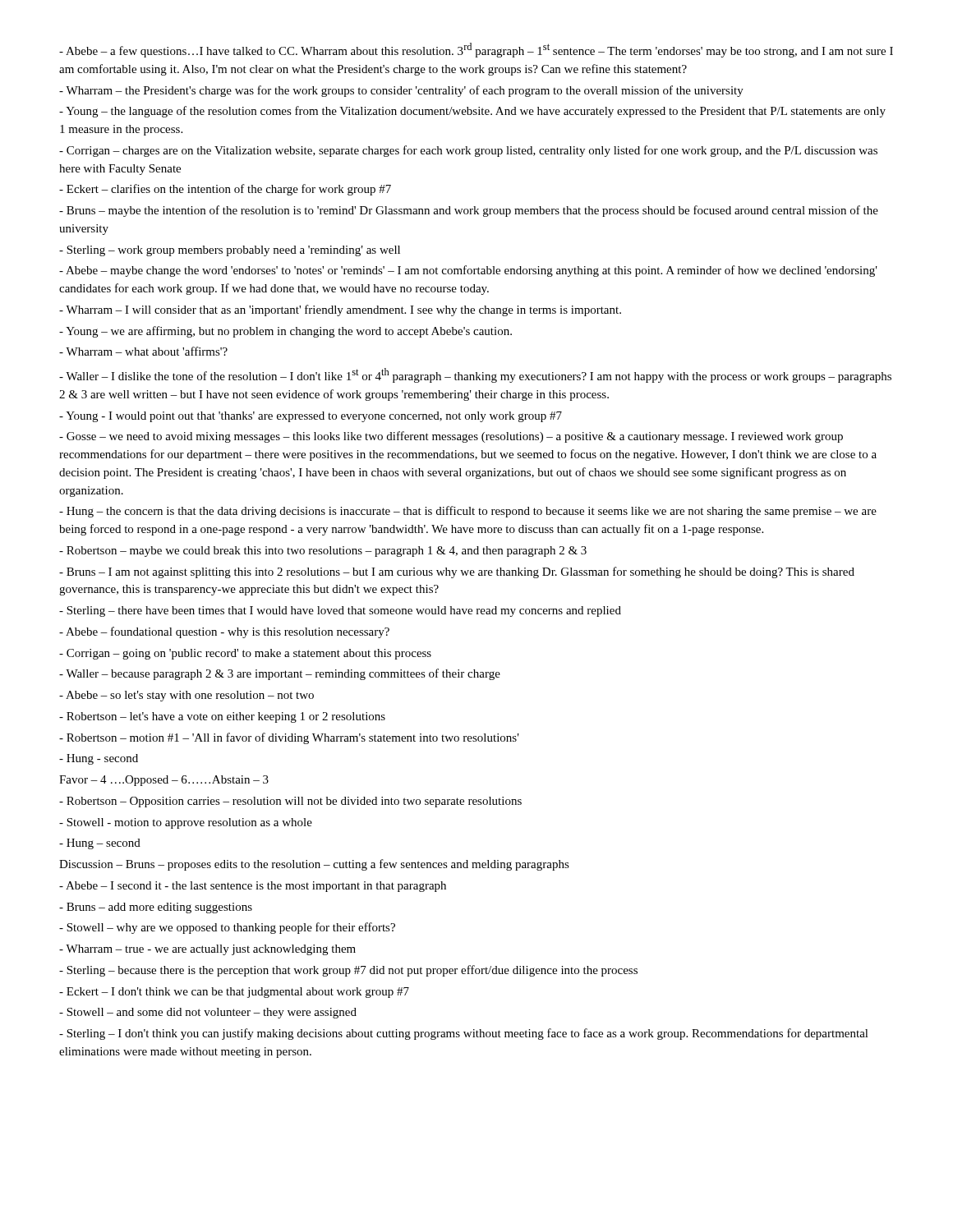Click on the text block that says "Robertson – maybe we could break this"
953x1232 pixels.
[476, 551]
